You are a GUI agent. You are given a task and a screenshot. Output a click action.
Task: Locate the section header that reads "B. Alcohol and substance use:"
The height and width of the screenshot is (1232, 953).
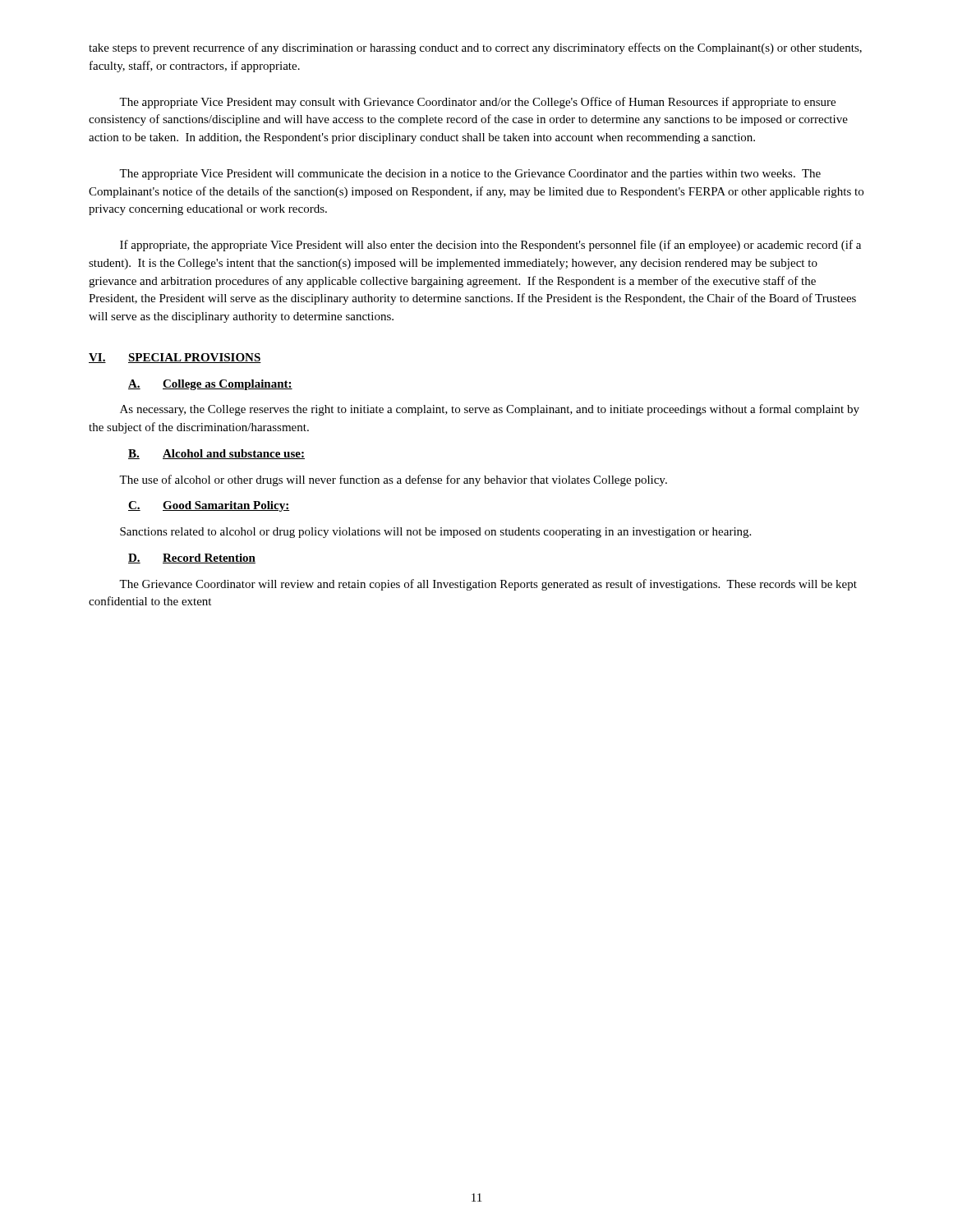(216, 454)
